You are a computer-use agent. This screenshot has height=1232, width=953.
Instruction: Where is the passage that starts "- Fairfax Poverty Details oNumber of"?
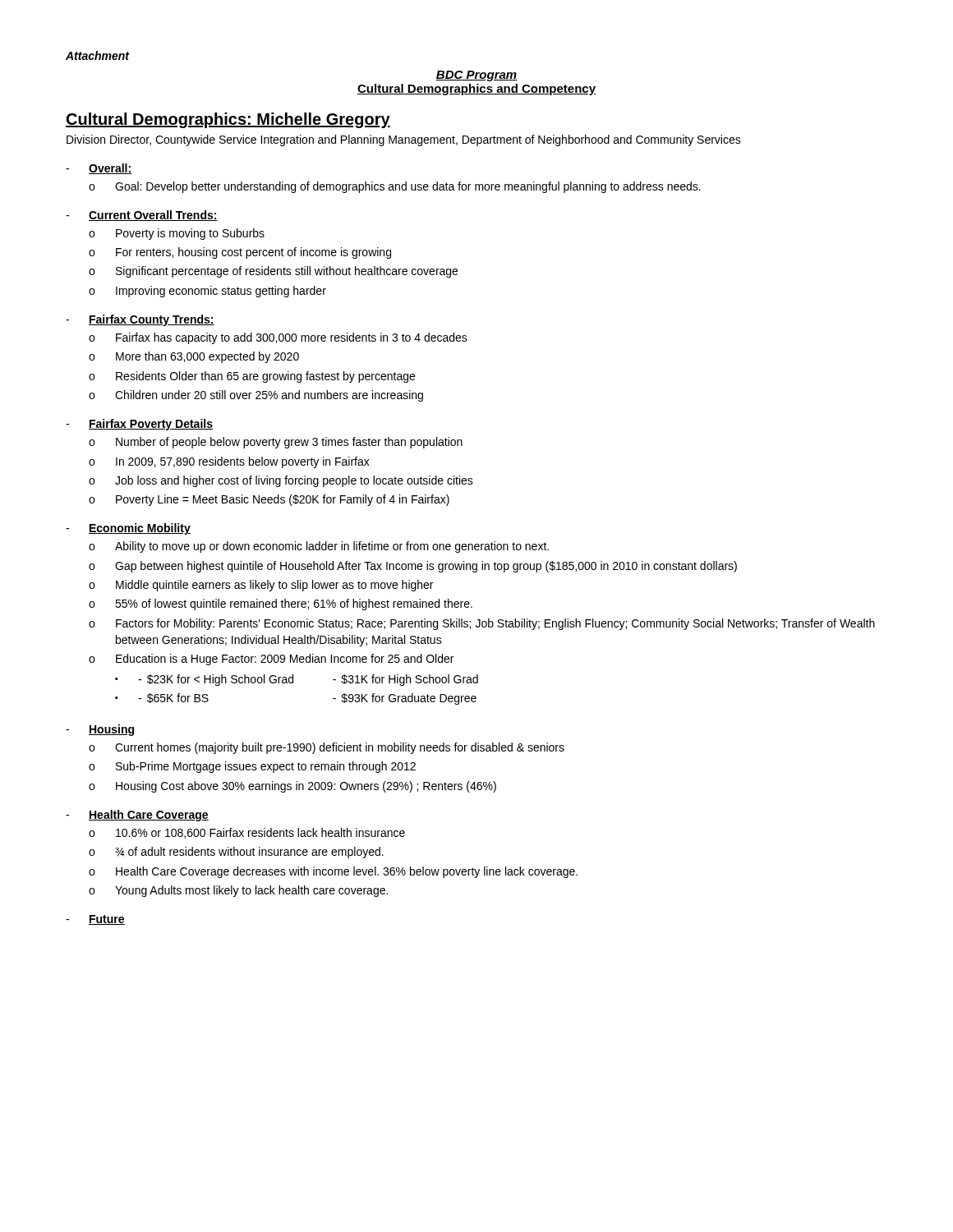pos(139,425)
